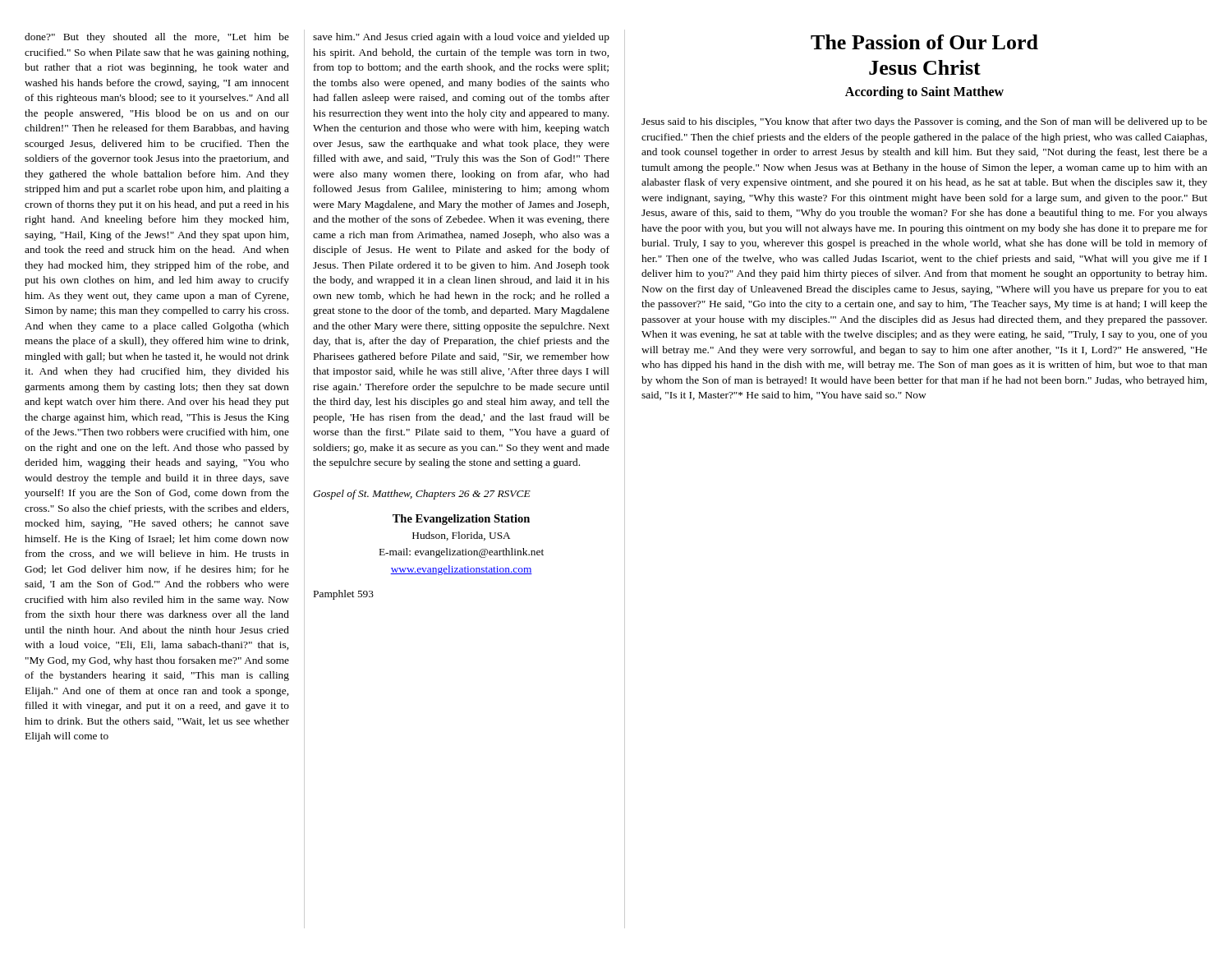The width and height of the screenshot is (1232, 953).
Task: Locate the block of text that opens with "The Evangelization Station"
Action: [x=461, y=544]
